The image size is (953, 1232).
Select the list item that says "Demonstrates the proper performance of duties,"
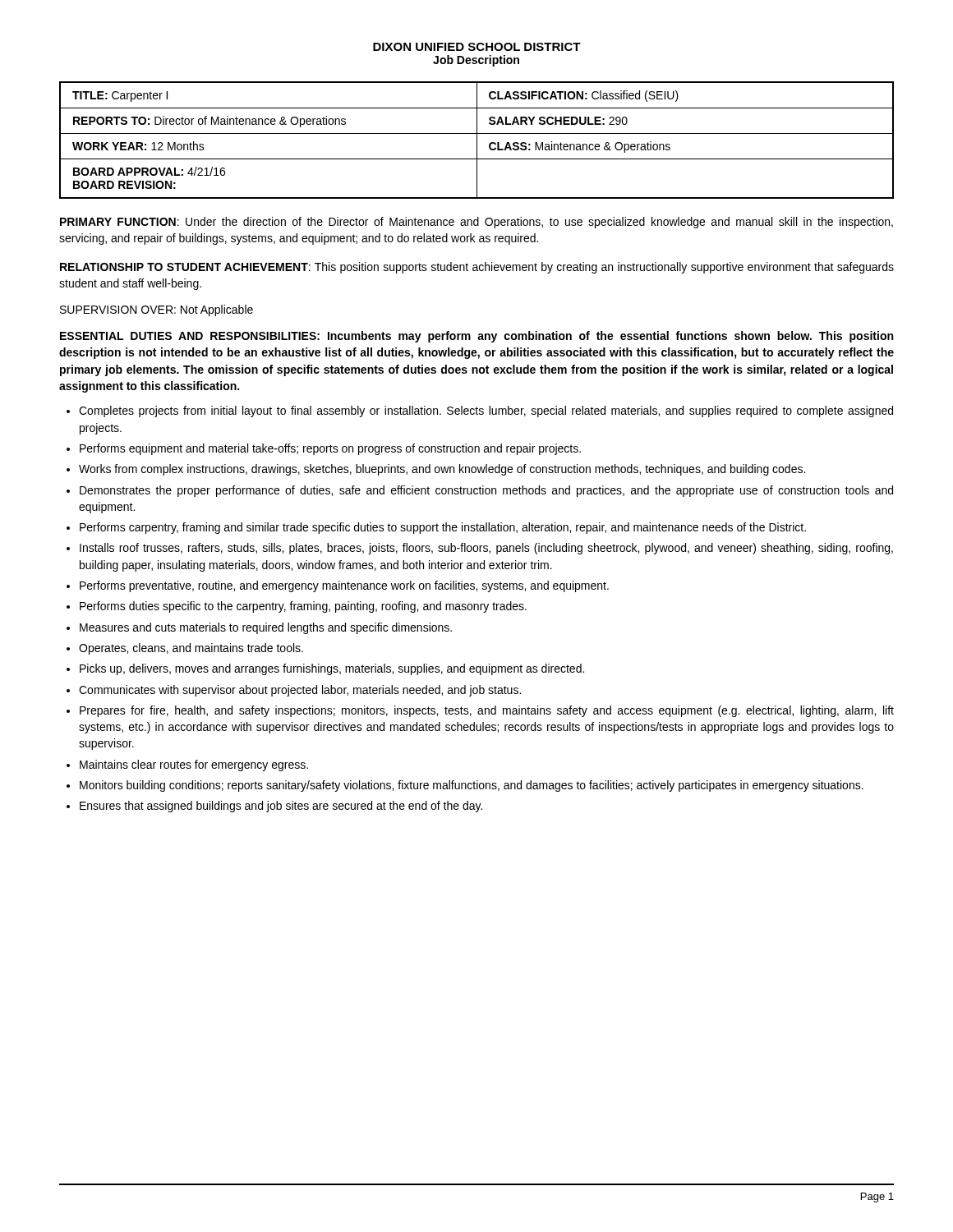486,498
